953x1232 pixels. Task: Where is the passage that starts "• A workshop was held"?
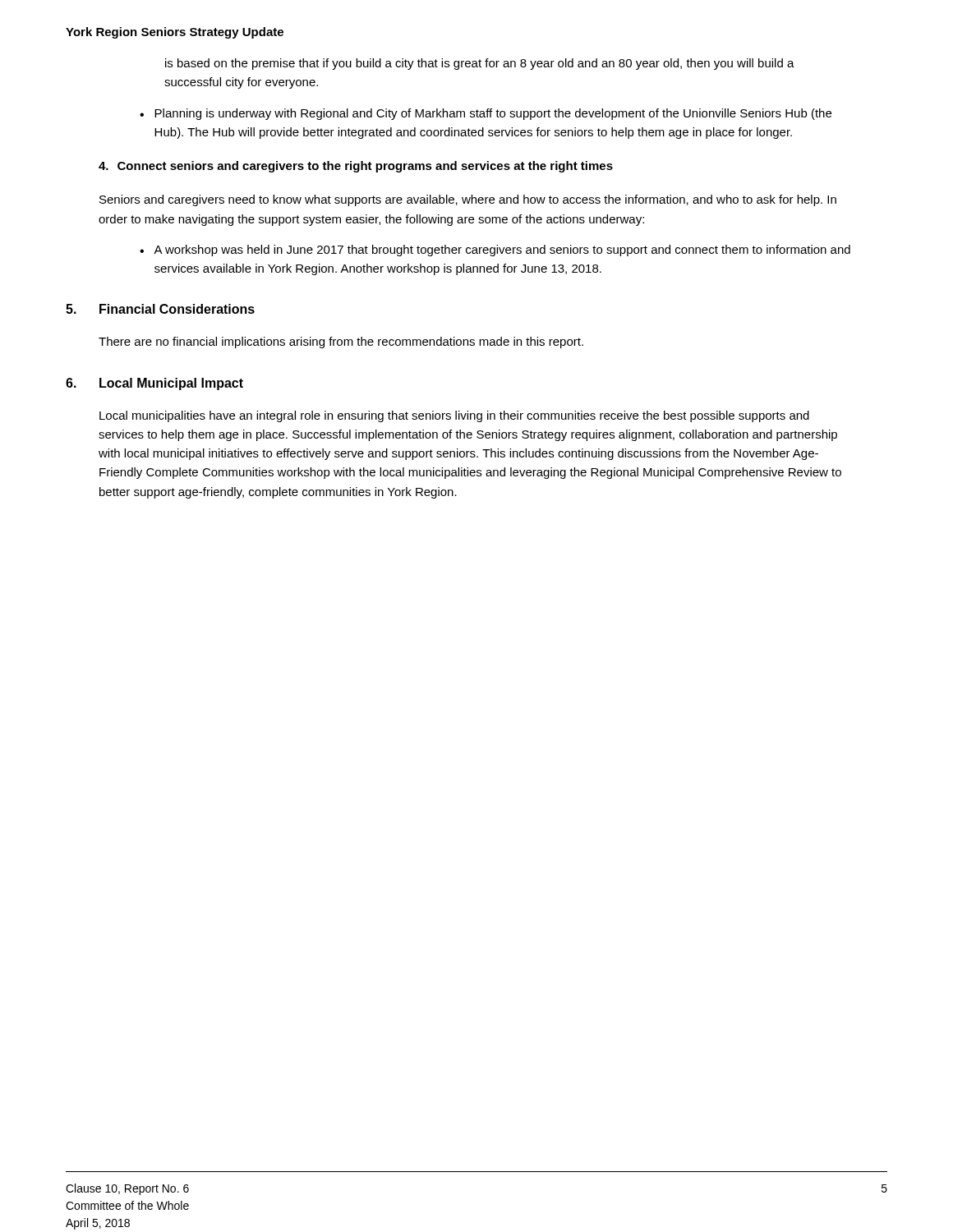(x=497, y=259)
